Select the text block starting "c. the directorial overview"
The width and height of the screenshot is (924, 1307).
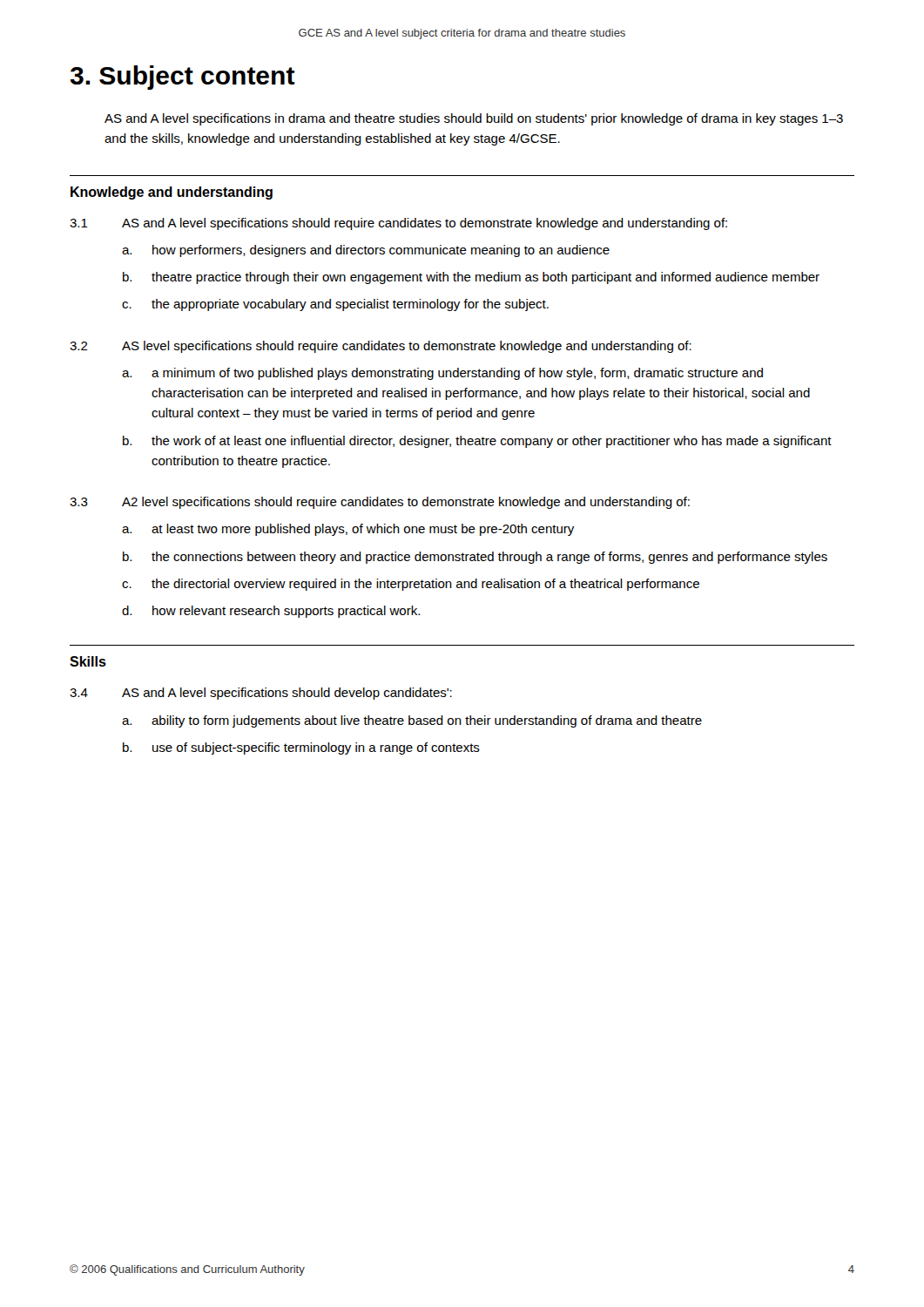(x=488, y=583)
